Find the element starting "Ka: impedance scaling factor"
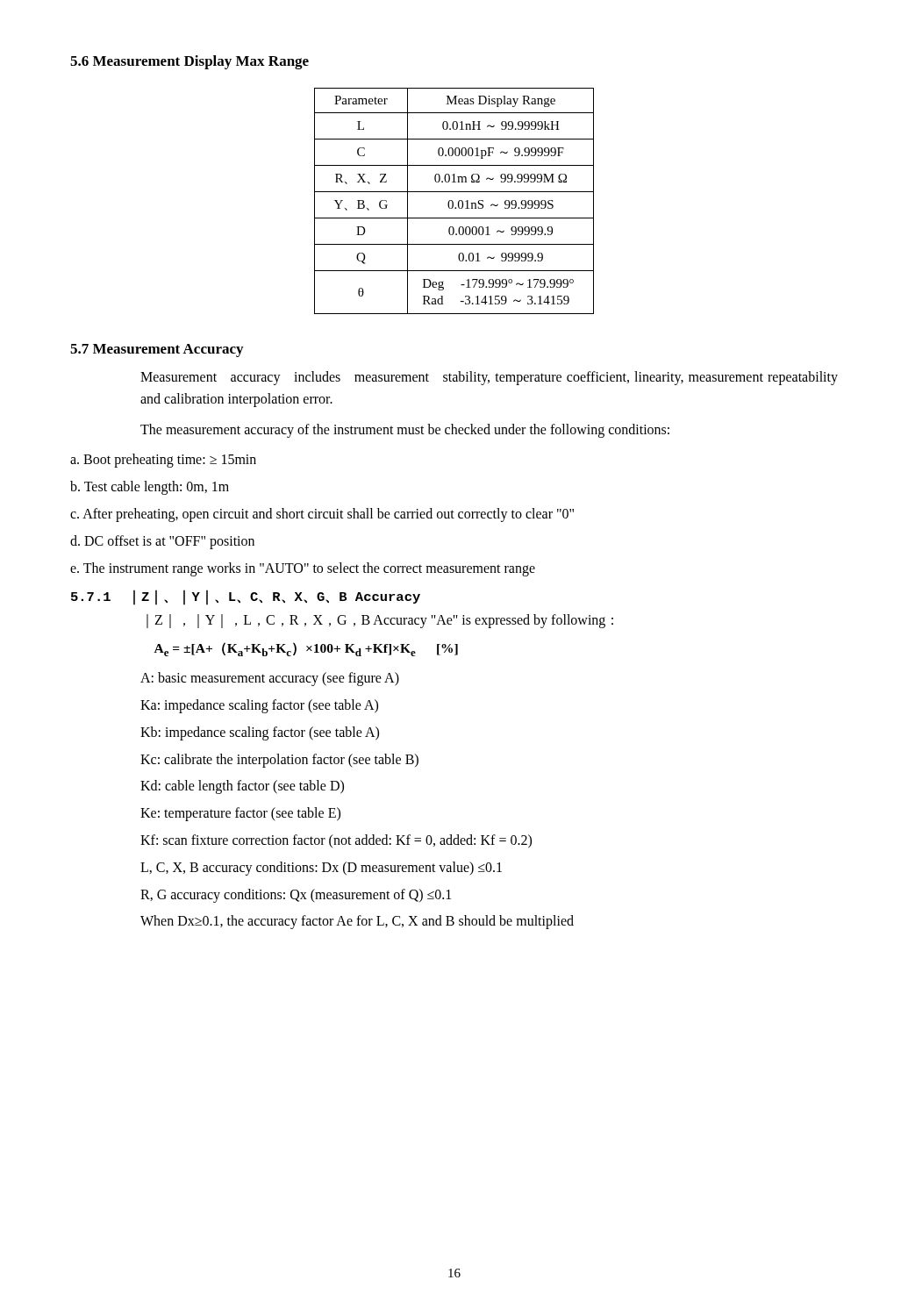 point(260,705)
